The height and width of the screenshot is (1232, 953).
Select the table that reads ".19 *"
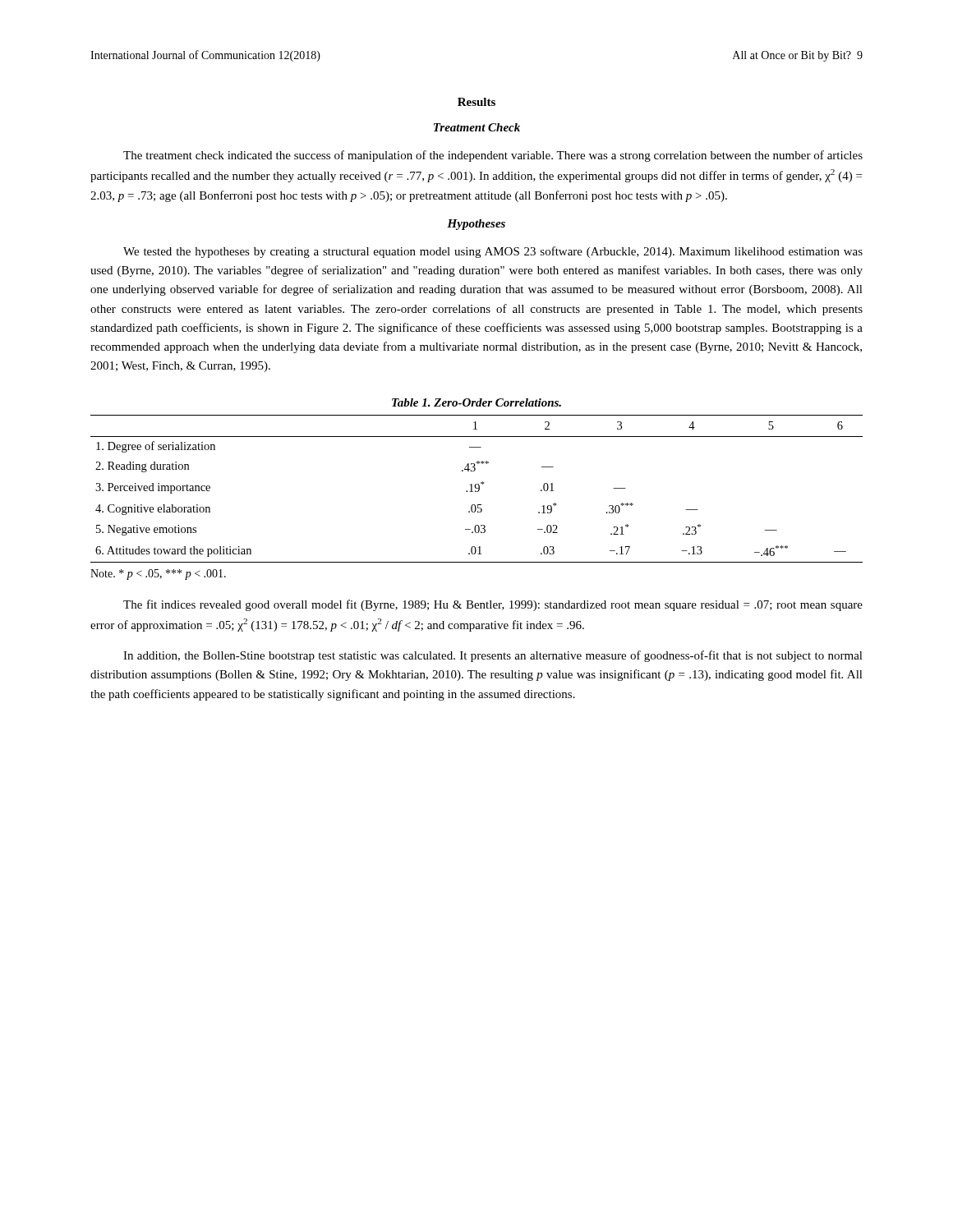tap(476, 488)
